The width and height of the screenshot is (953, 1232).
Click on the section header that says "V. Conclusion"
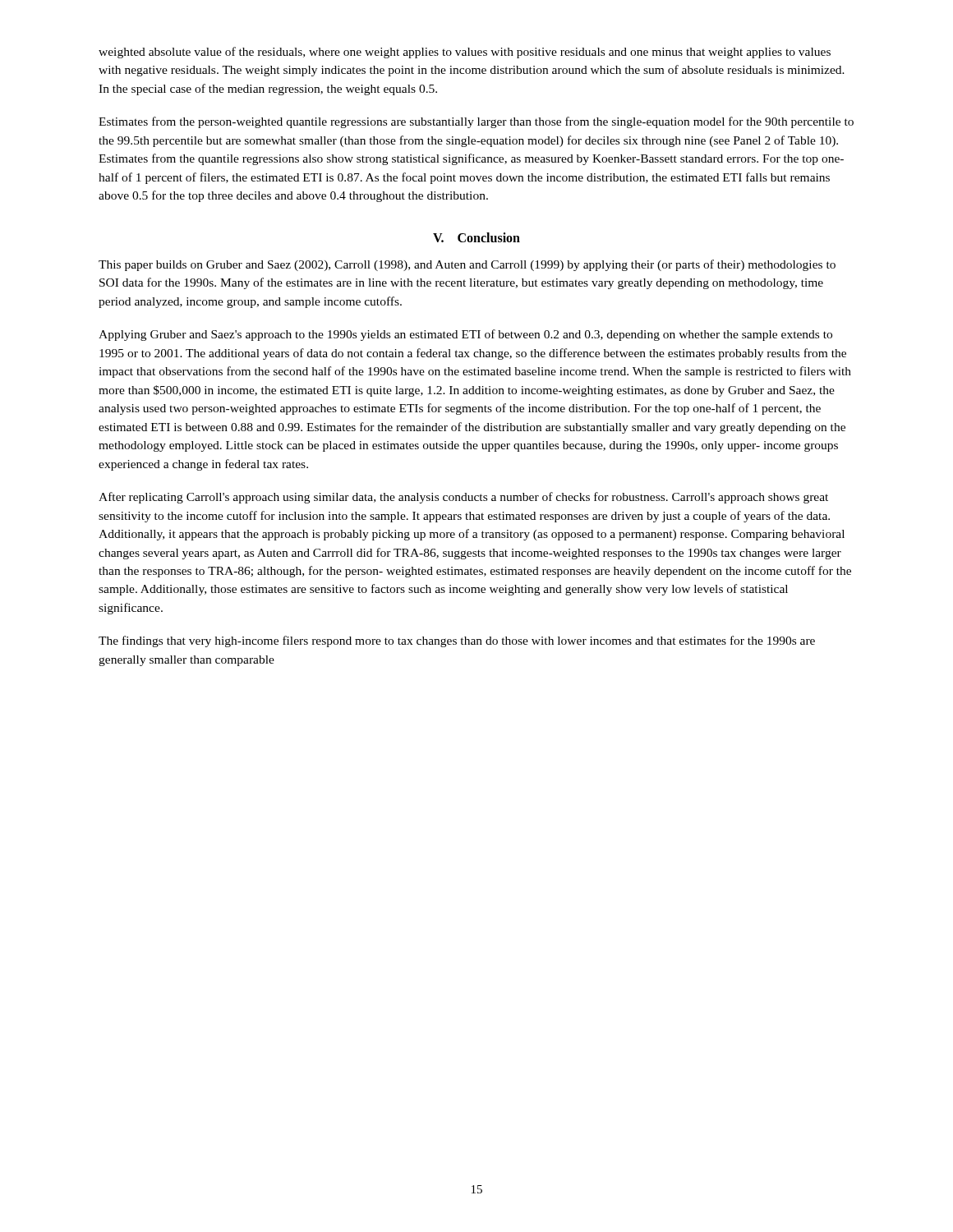pos(476,238)
